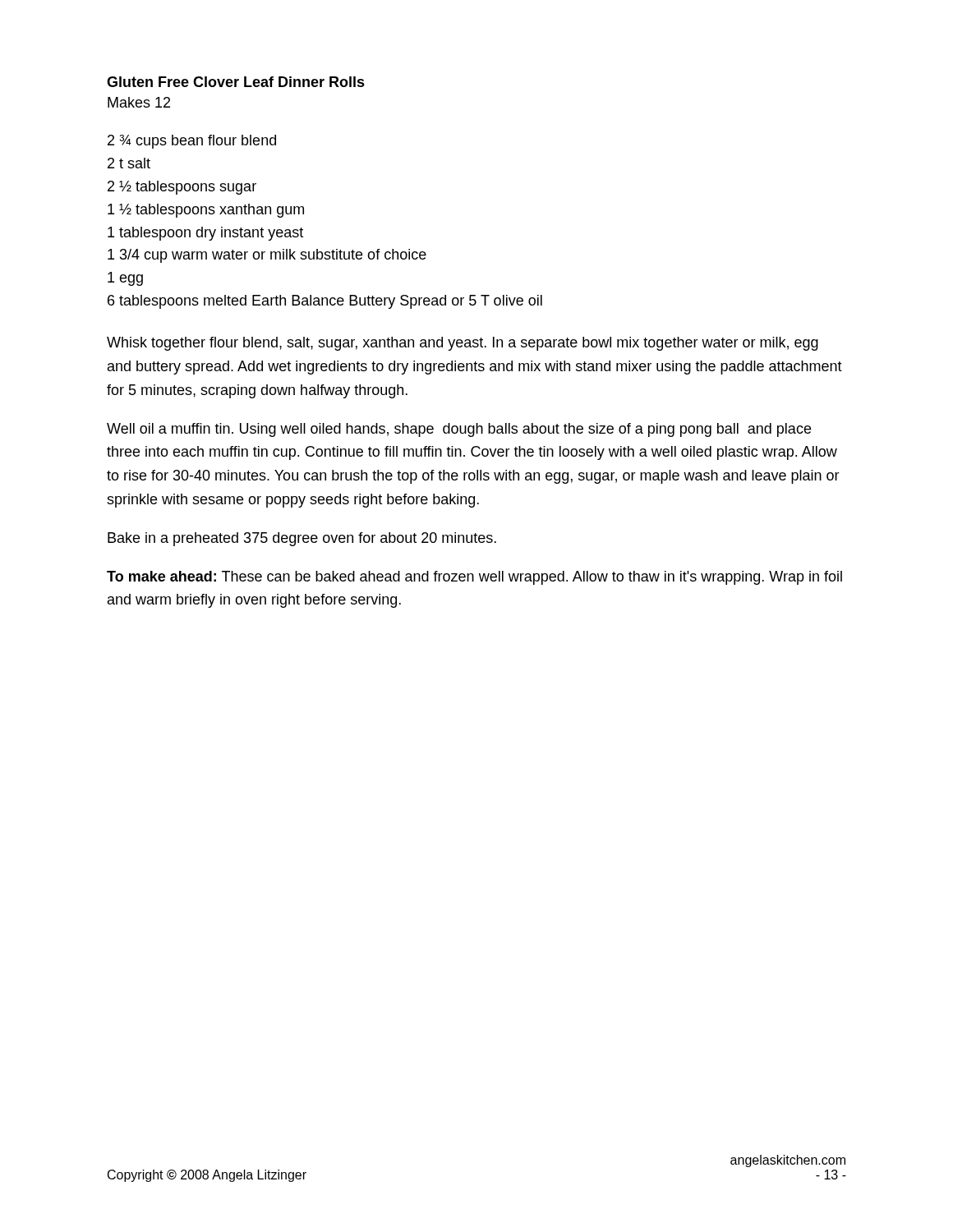Point to the text starting "Whisk together flour blend, salt,"

tap(474, 366)
